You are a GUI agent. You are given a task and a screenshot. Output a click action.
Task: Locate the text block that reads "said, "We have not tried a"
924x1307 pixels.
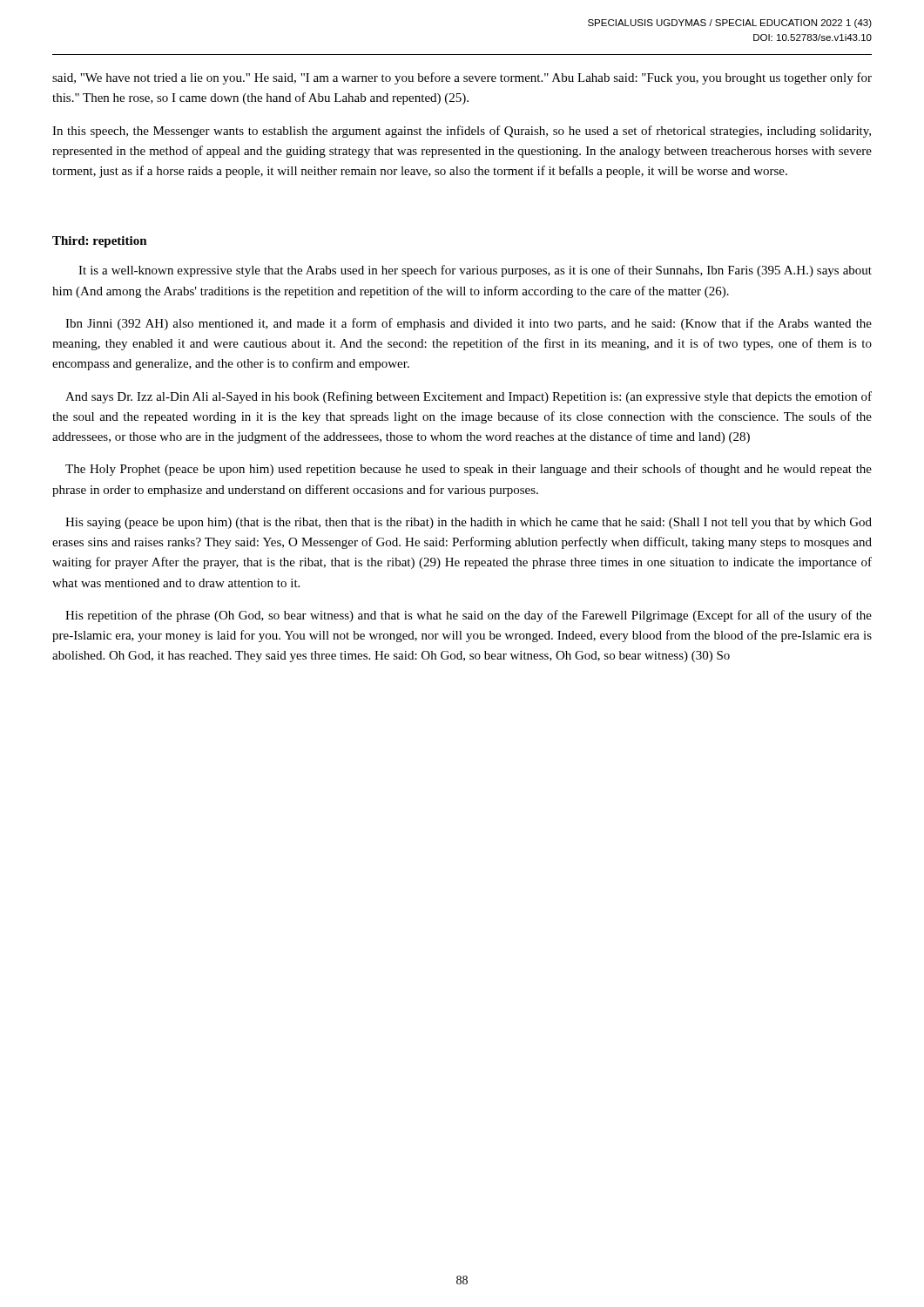pos(462,88)
